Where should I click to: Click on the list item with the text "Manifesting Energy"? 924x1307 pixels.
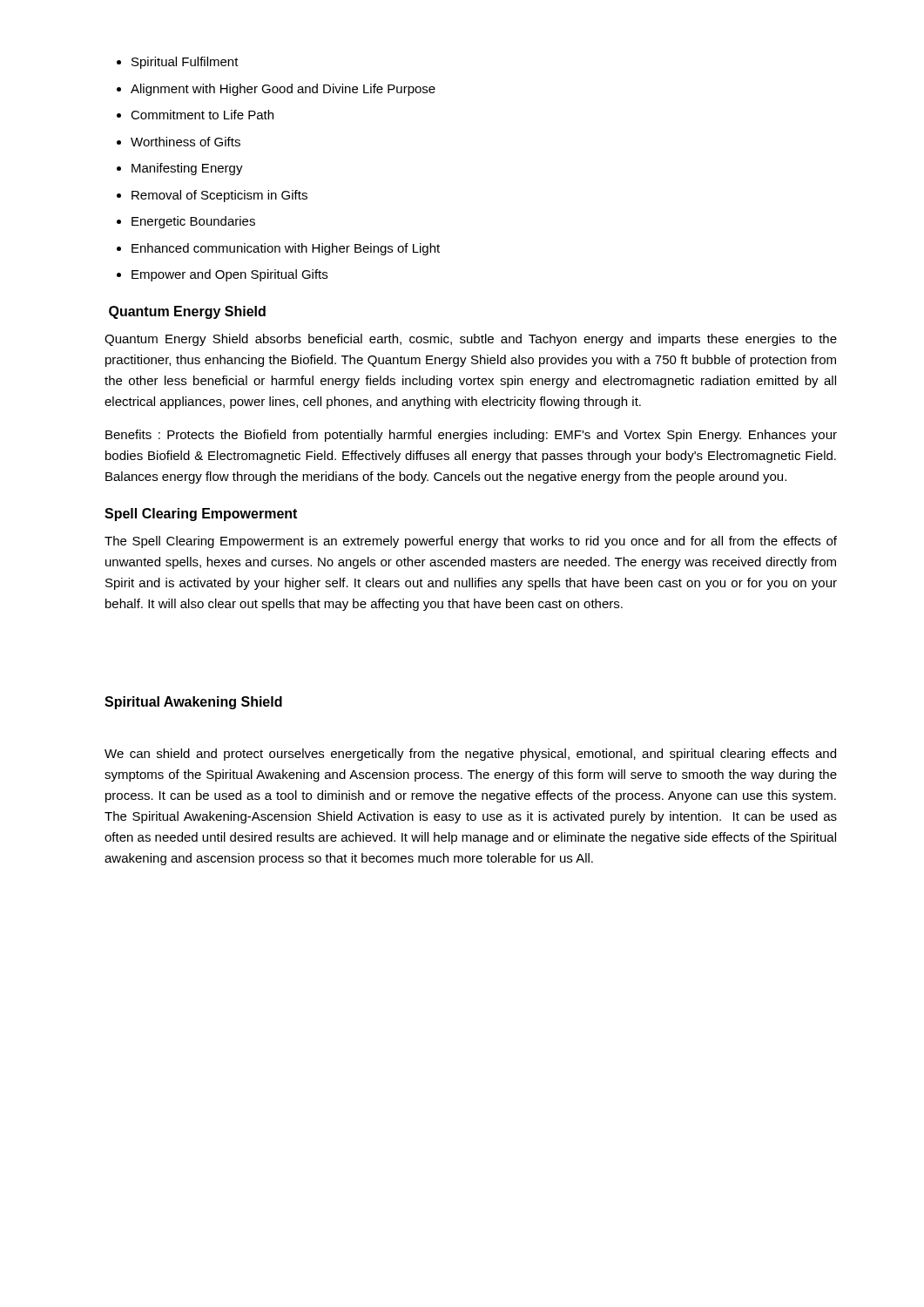pos(187,169)
